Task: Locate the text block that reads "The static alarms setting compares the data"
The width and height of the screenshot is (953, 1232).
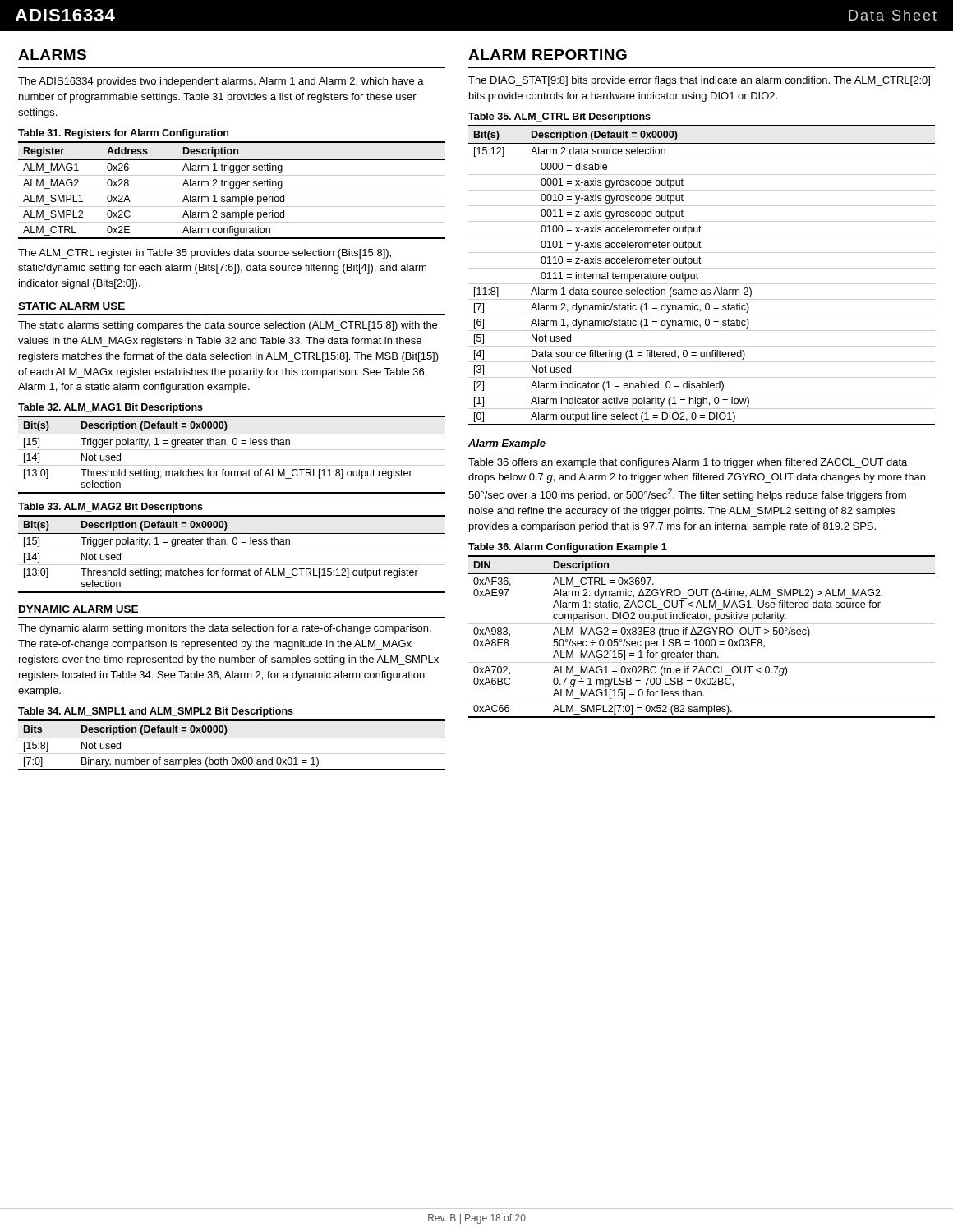Action: 232,357
